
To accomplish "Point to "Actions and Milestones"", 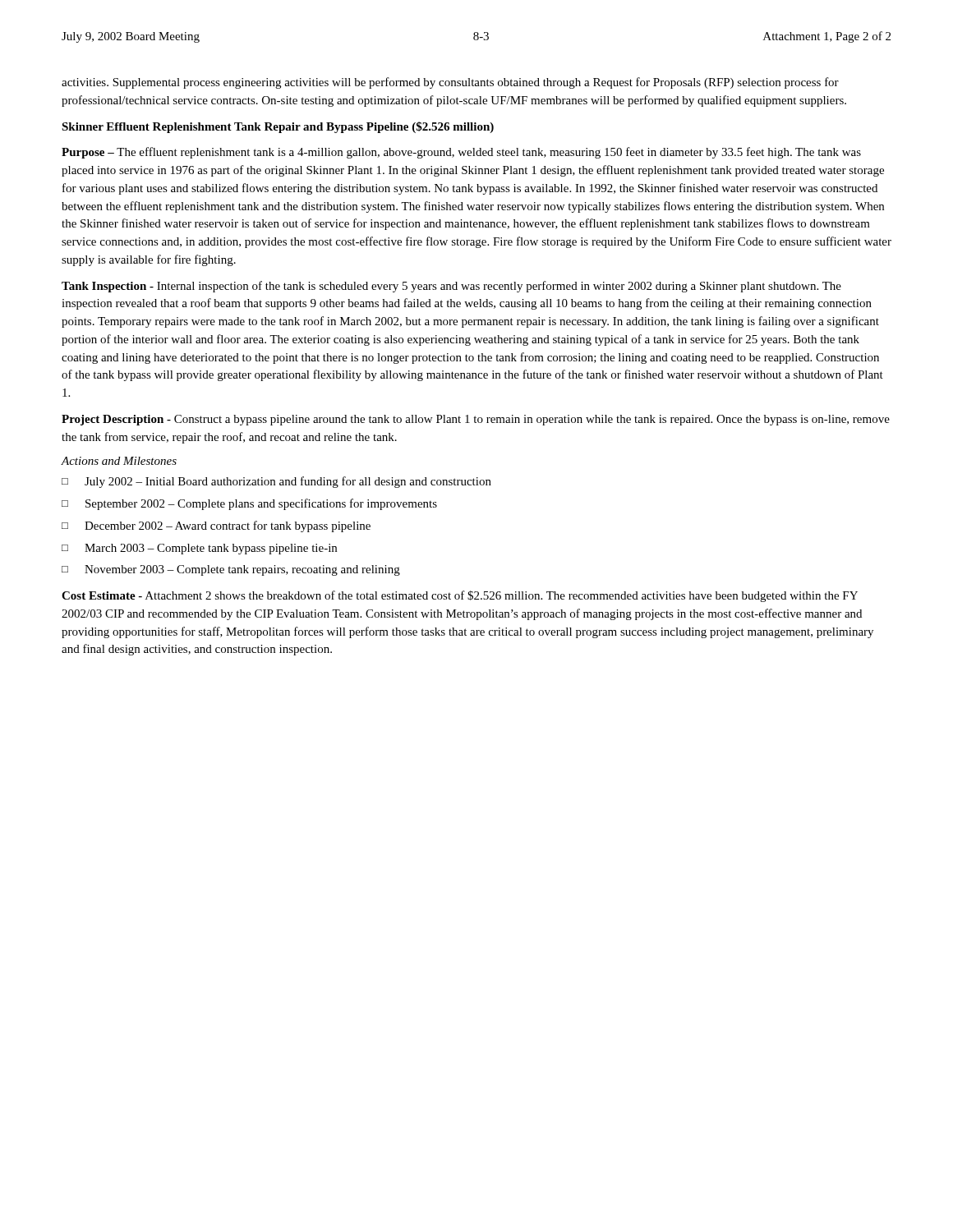I will [x=119, y=461].
